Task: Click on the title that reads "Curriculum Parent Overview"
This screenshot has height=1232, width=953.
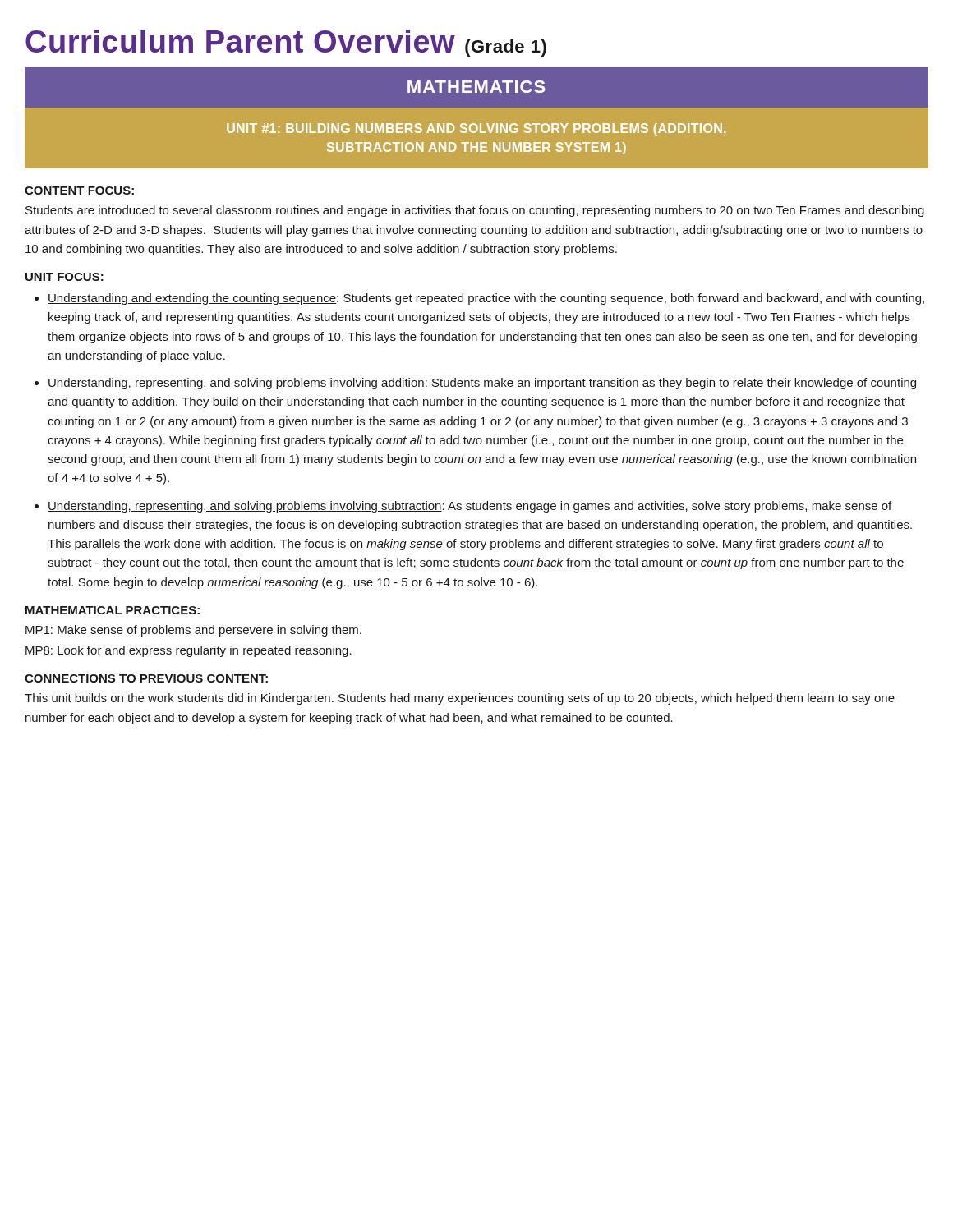Action: click(x=476, y=42)
